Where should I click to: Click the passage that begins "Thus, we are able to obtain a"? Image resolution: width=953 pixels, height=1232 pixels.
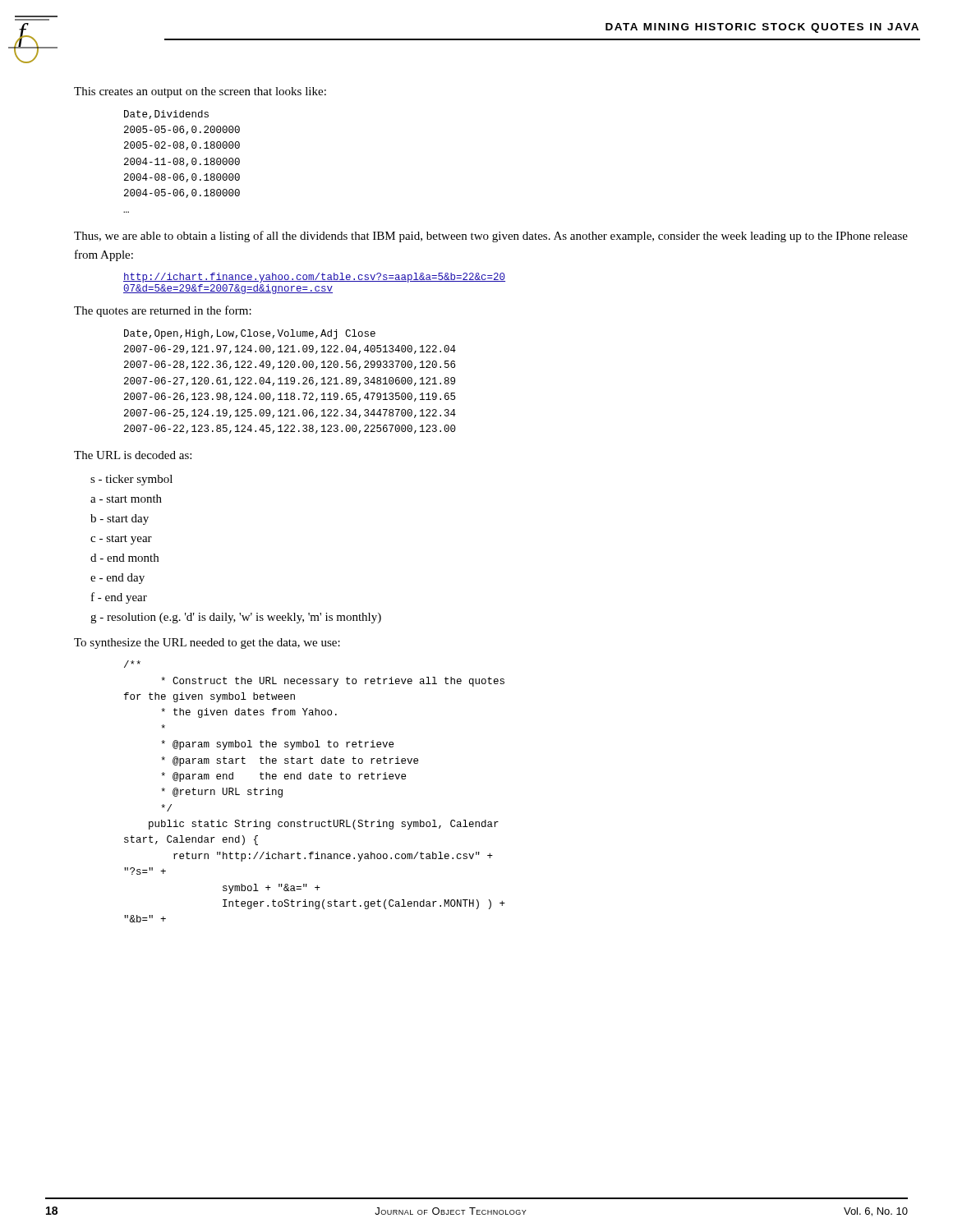pos(491,245)
